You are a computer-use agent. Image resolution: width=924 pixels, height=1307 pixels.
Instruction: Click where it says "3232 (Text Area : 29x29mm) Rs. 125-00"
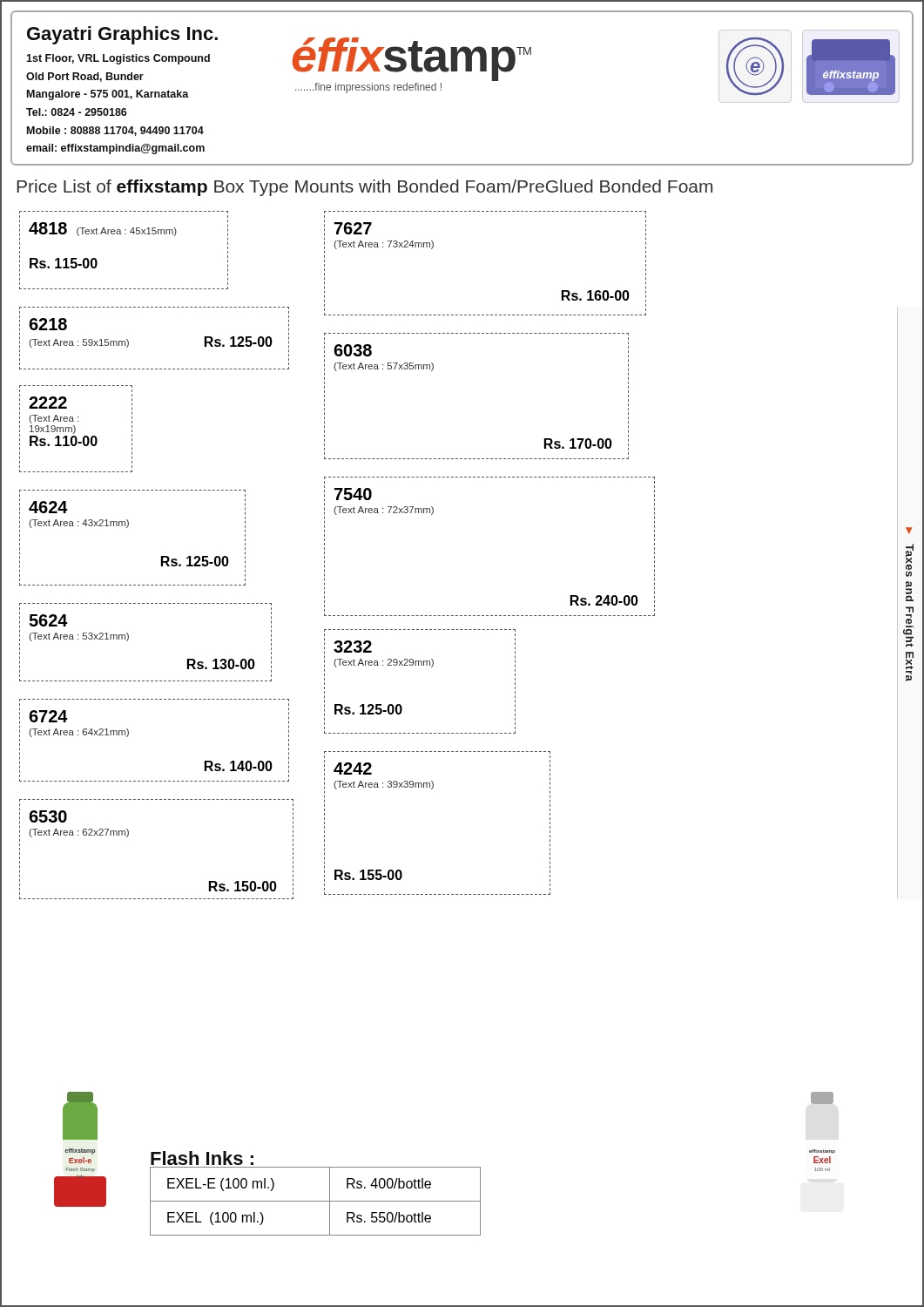tap(353, 647)
